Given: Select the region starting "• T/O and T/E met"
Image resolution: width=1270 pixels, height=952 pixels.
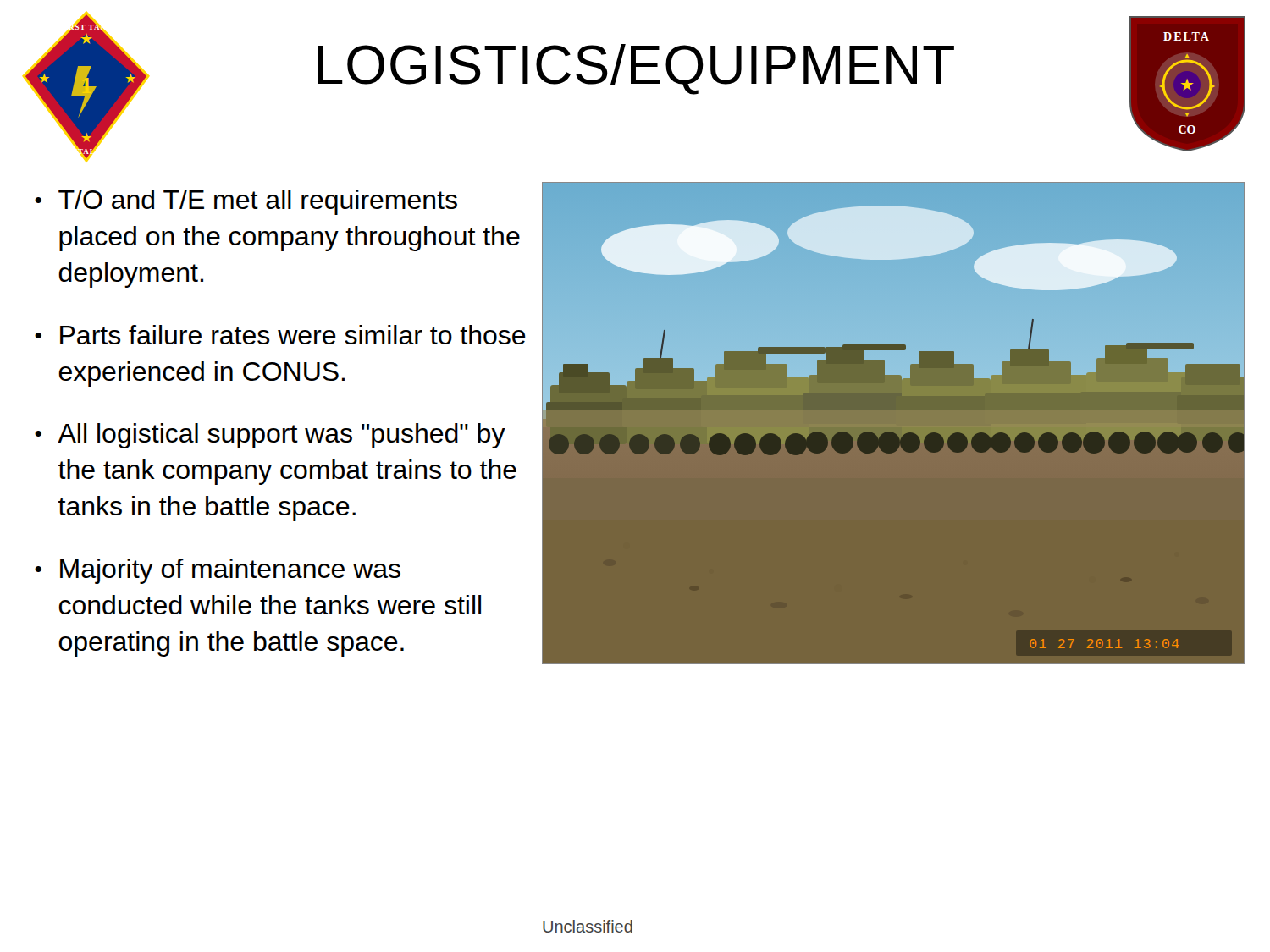Looking at the screenshot, I should click(284, 237).
